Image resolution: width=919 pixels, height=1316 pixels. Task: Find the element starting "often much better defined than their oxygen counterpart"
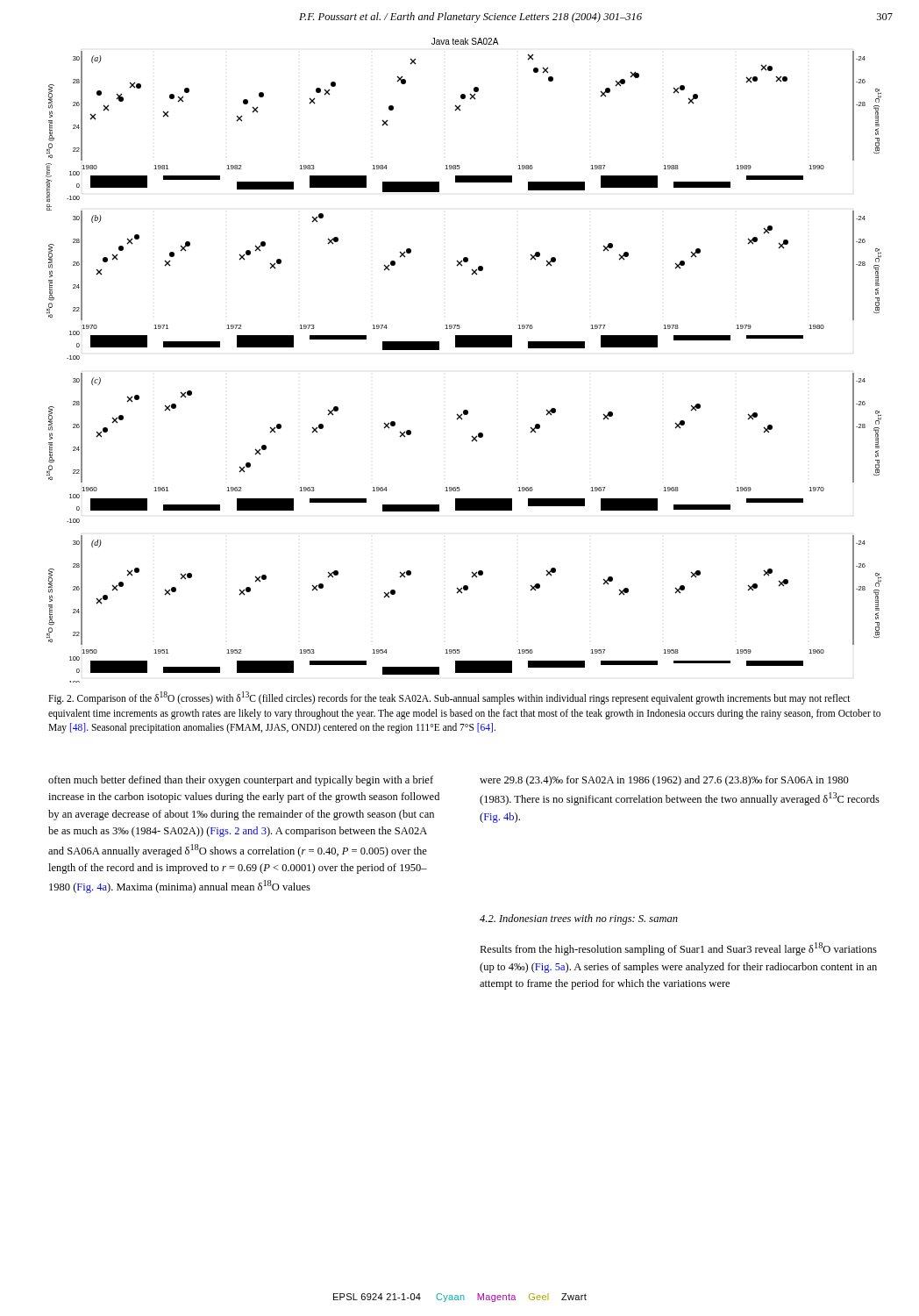point(244,834)
